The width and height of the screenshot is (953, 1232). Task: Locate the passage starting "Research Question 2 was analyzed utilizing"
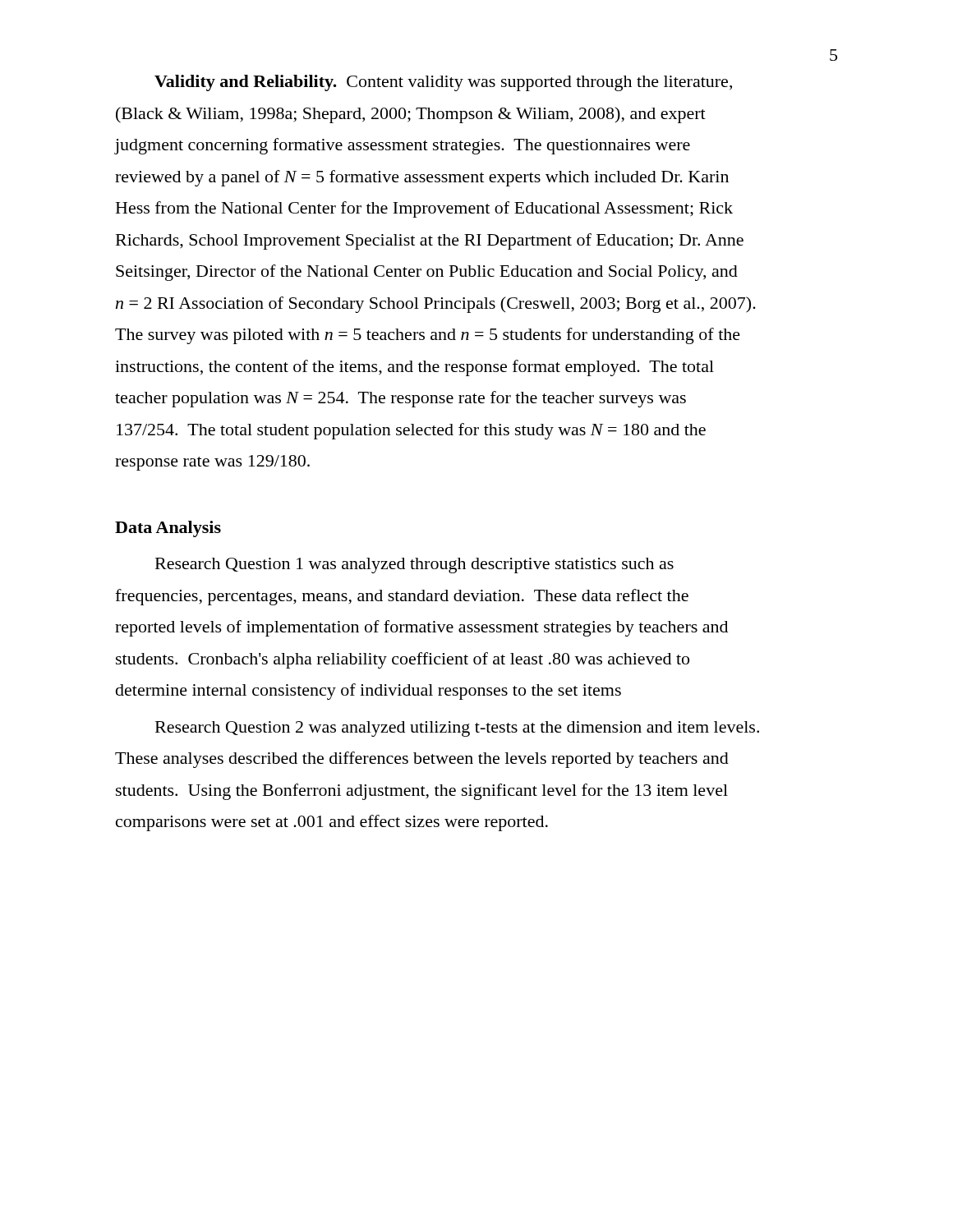[x=476, y=774]
